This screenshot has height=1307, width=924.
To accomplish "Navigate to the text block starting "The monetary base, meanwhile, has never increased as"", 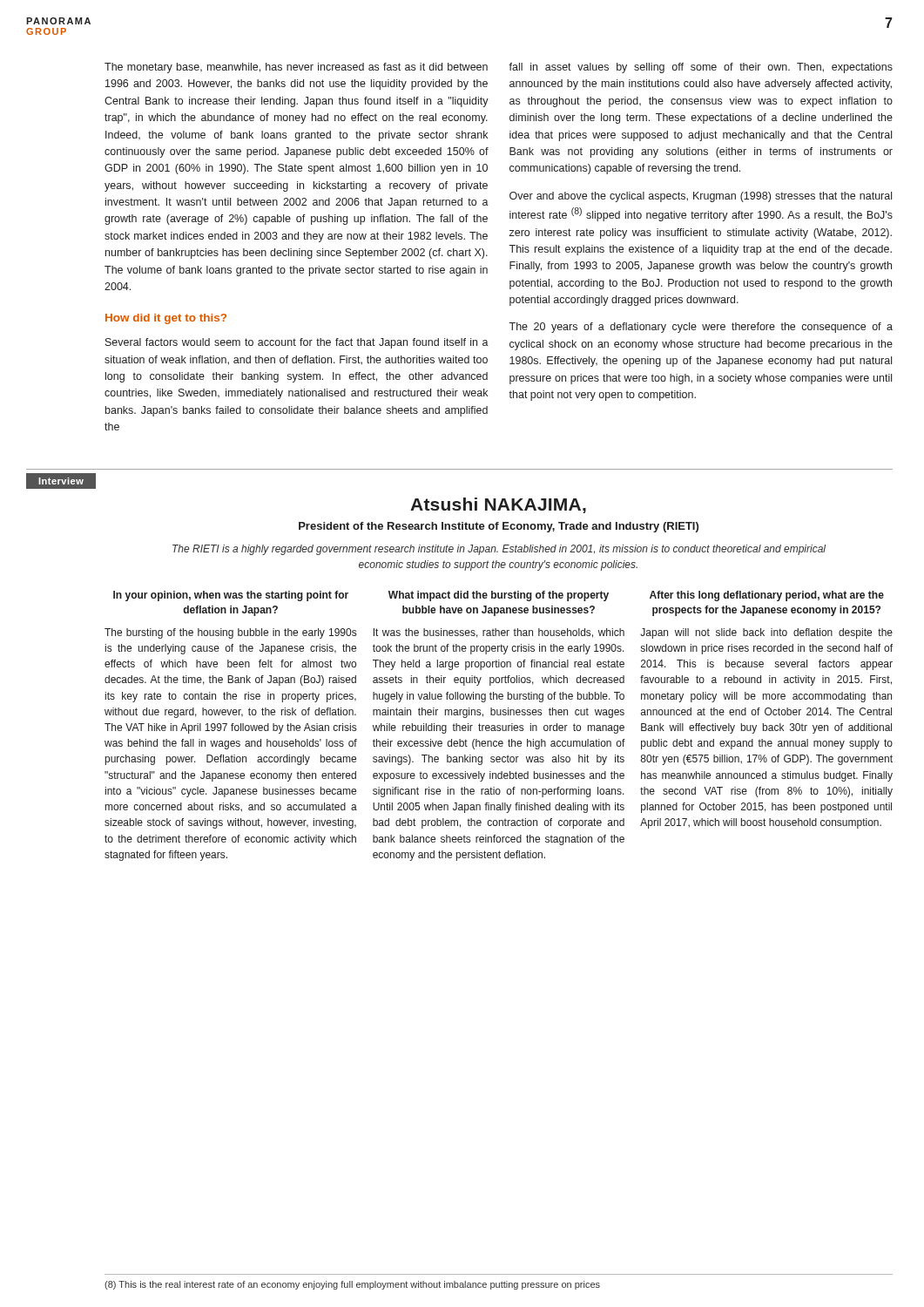I will (296, 177).
